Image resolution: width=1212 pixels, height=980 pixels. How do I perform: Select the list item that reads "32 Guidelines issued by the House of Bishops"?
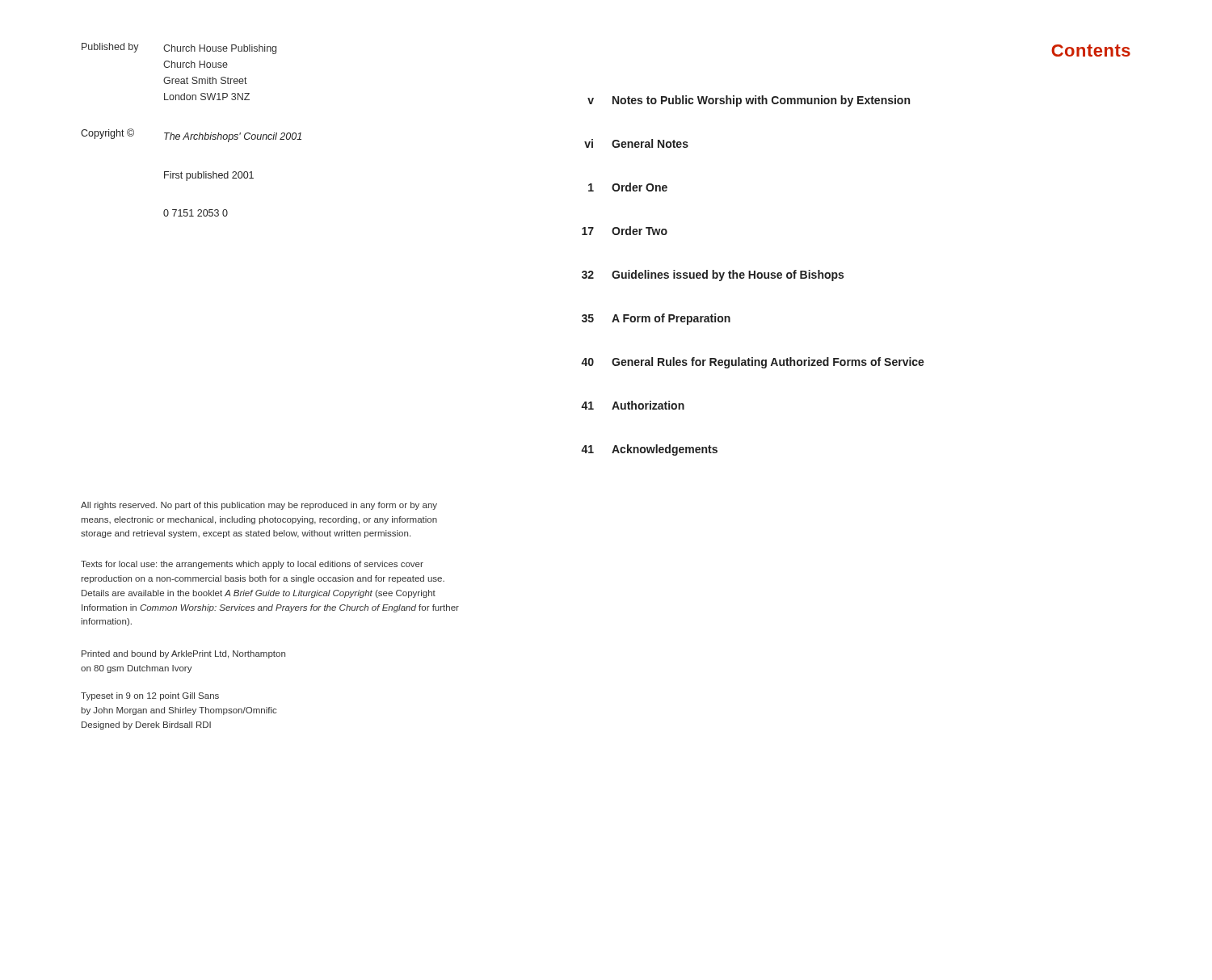point(697,275)
